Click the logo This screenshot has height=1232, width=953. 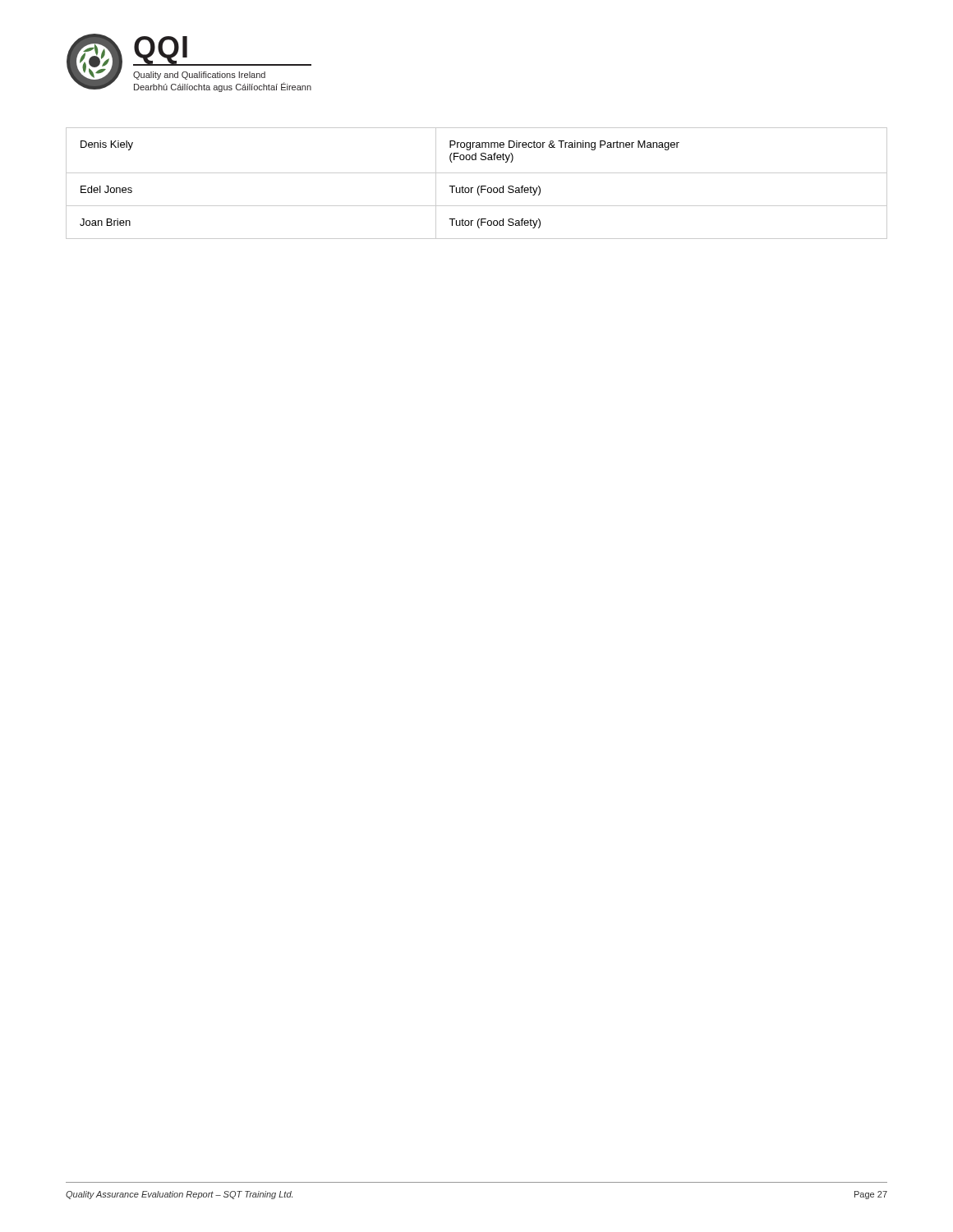[189, 64]
